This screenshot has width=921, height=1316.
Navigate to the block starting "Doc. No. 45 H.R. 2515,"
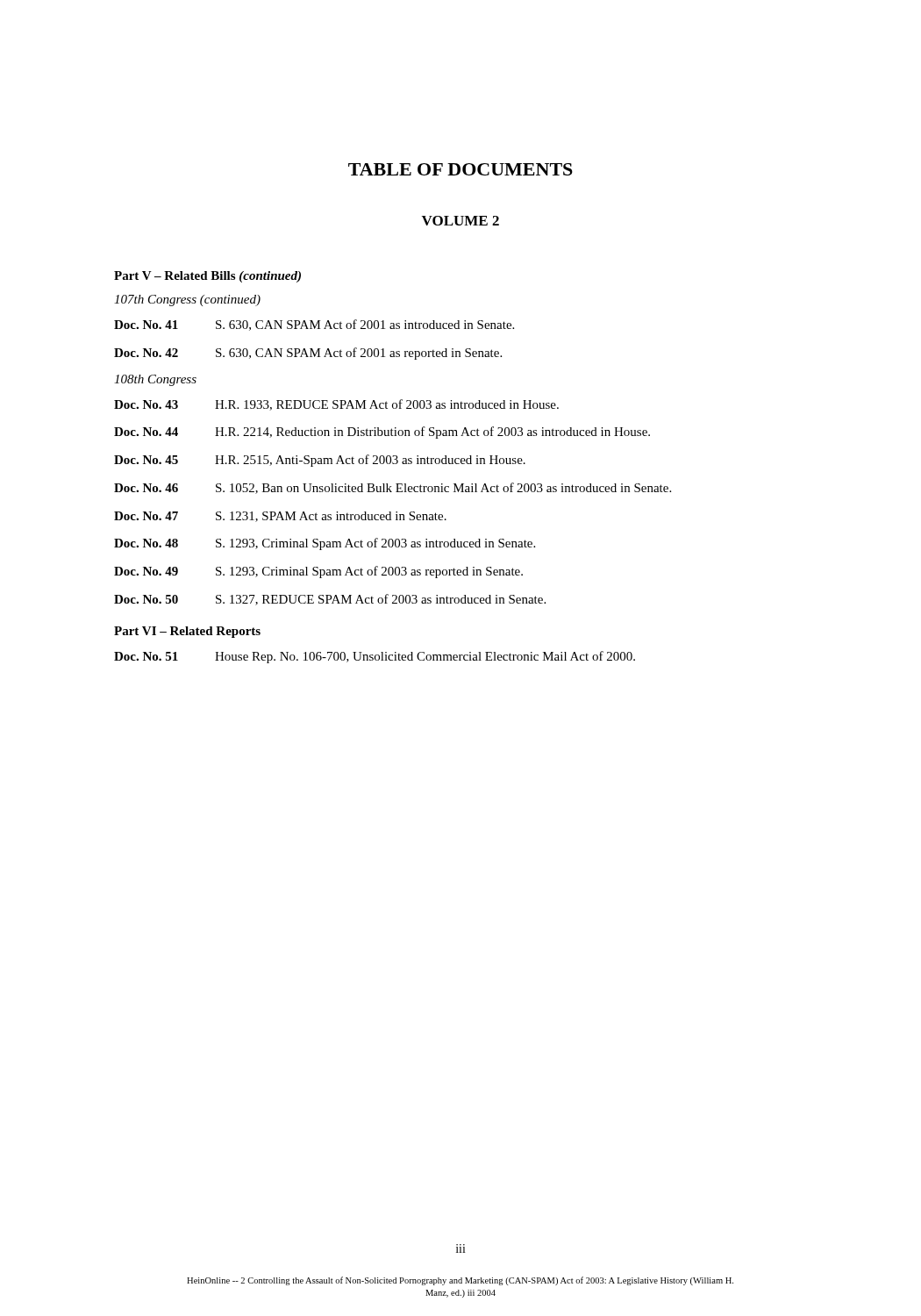pos(460,461)
